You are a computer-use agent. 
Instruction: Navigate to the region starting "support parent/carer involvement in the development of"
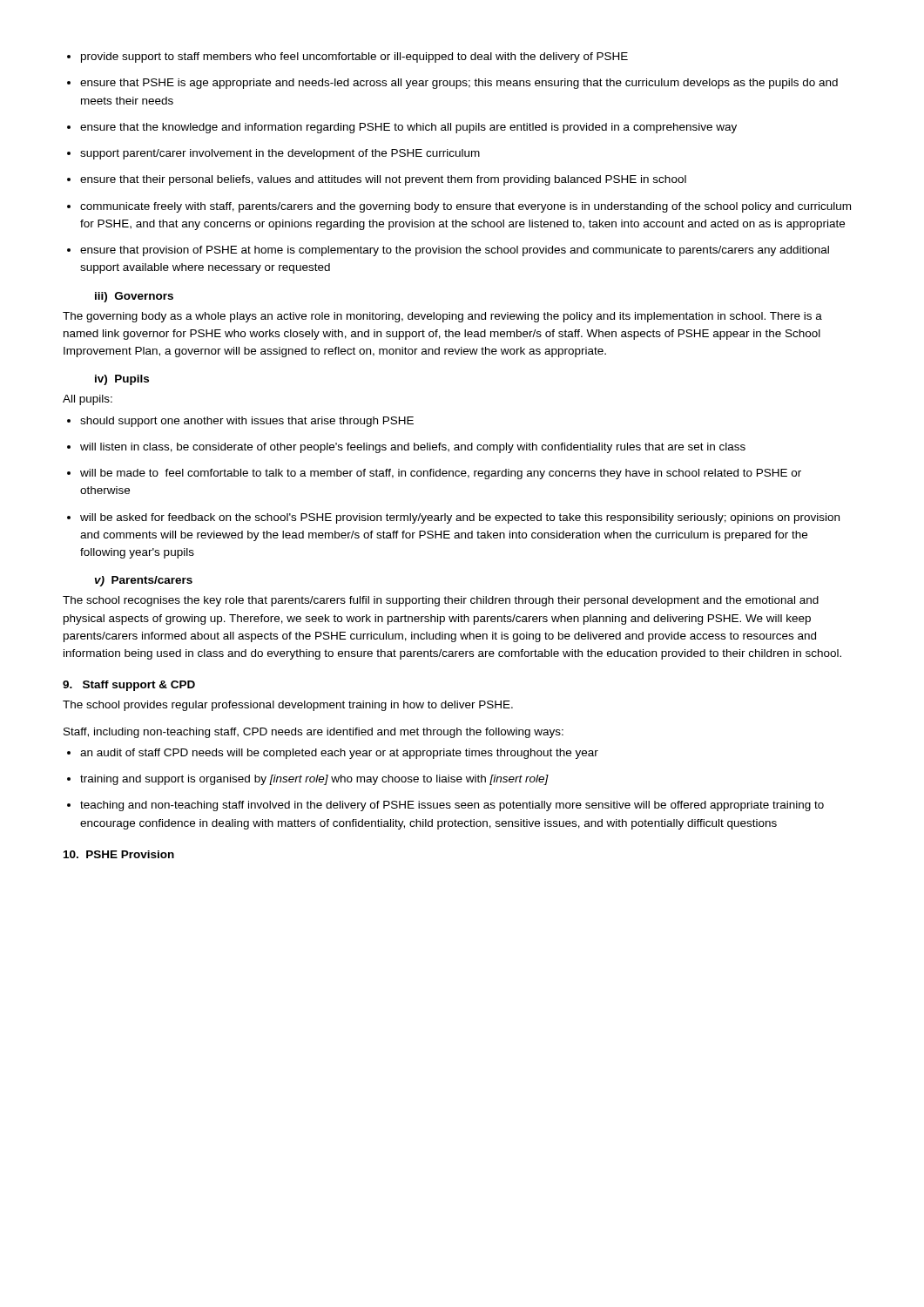[x=459, y=154]
